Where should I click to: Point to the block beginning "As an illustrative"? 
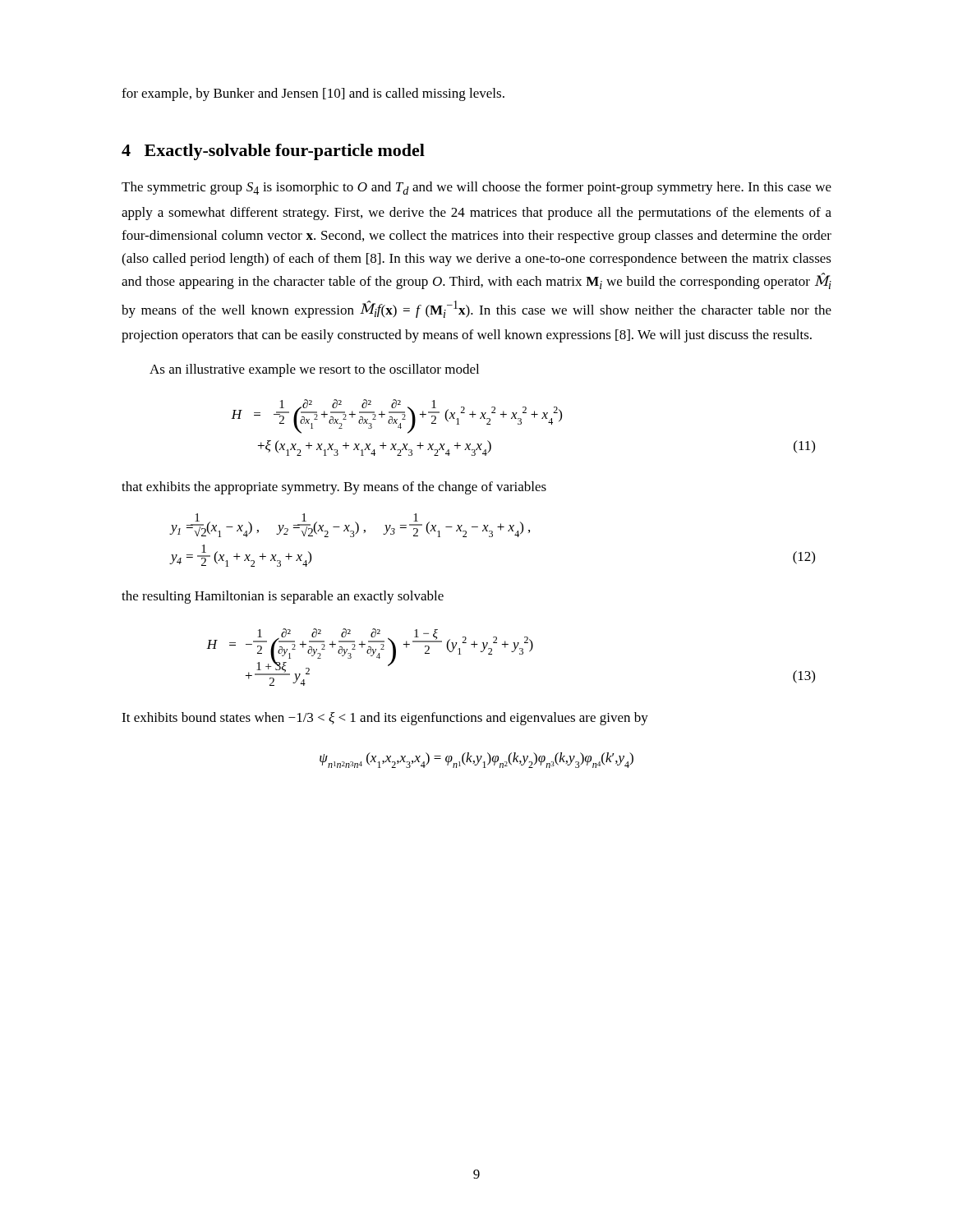click(x=315, y=369)
